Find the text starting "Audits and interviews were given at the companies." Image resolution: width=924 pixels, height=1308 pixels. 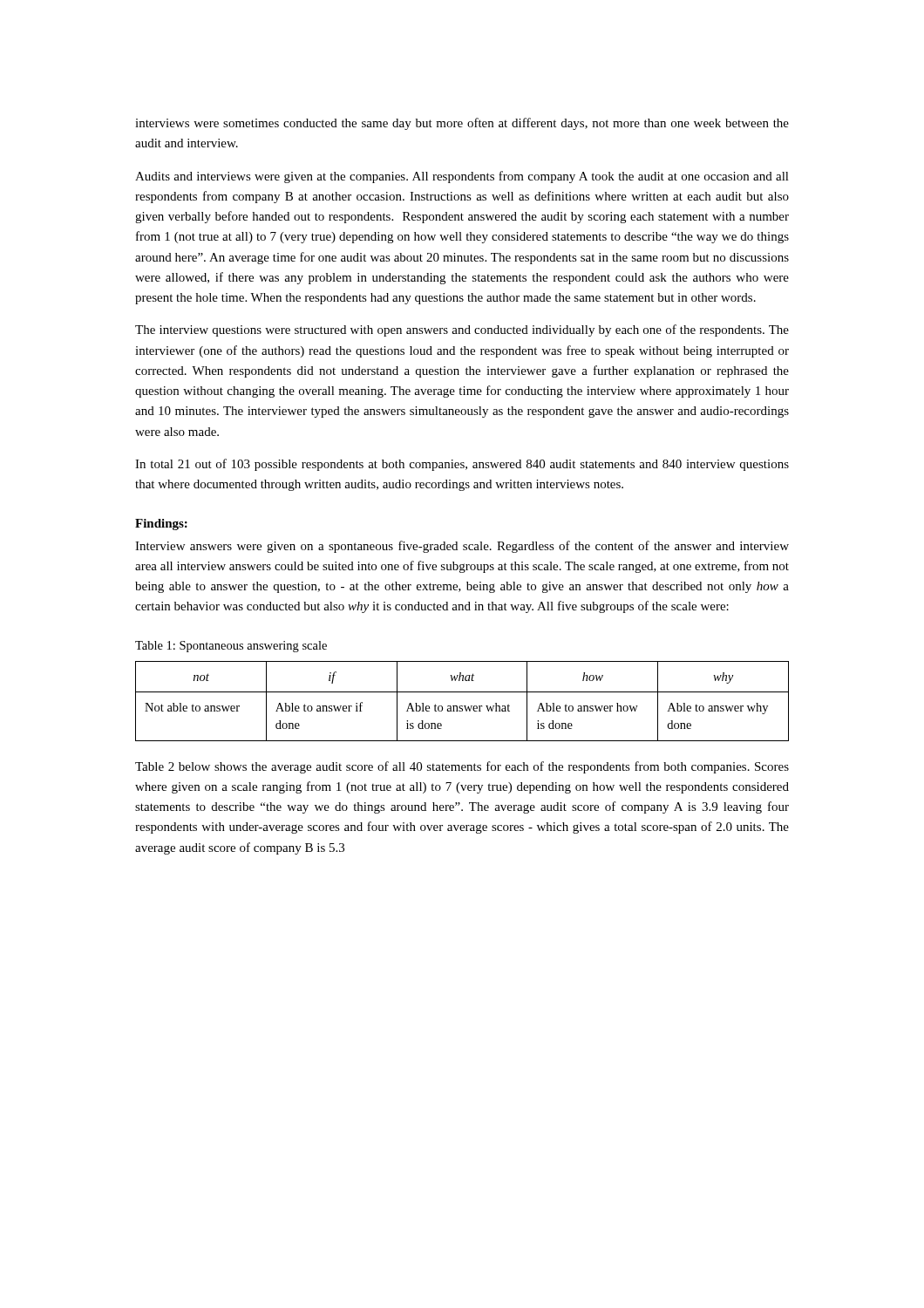point(462,237)
